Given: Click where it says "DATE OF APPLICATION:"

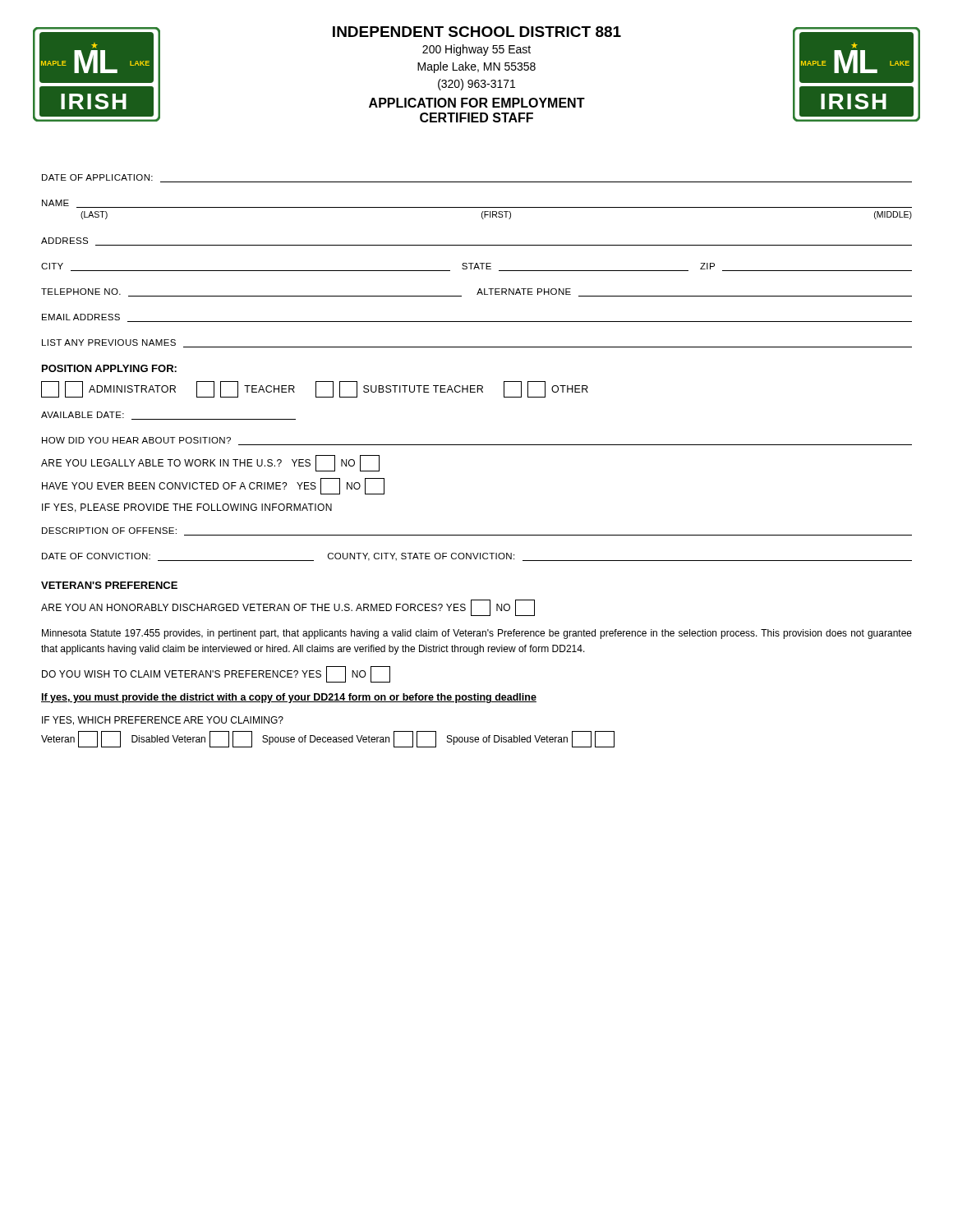Looking at the screenshot, I should (x=476, y=175).
